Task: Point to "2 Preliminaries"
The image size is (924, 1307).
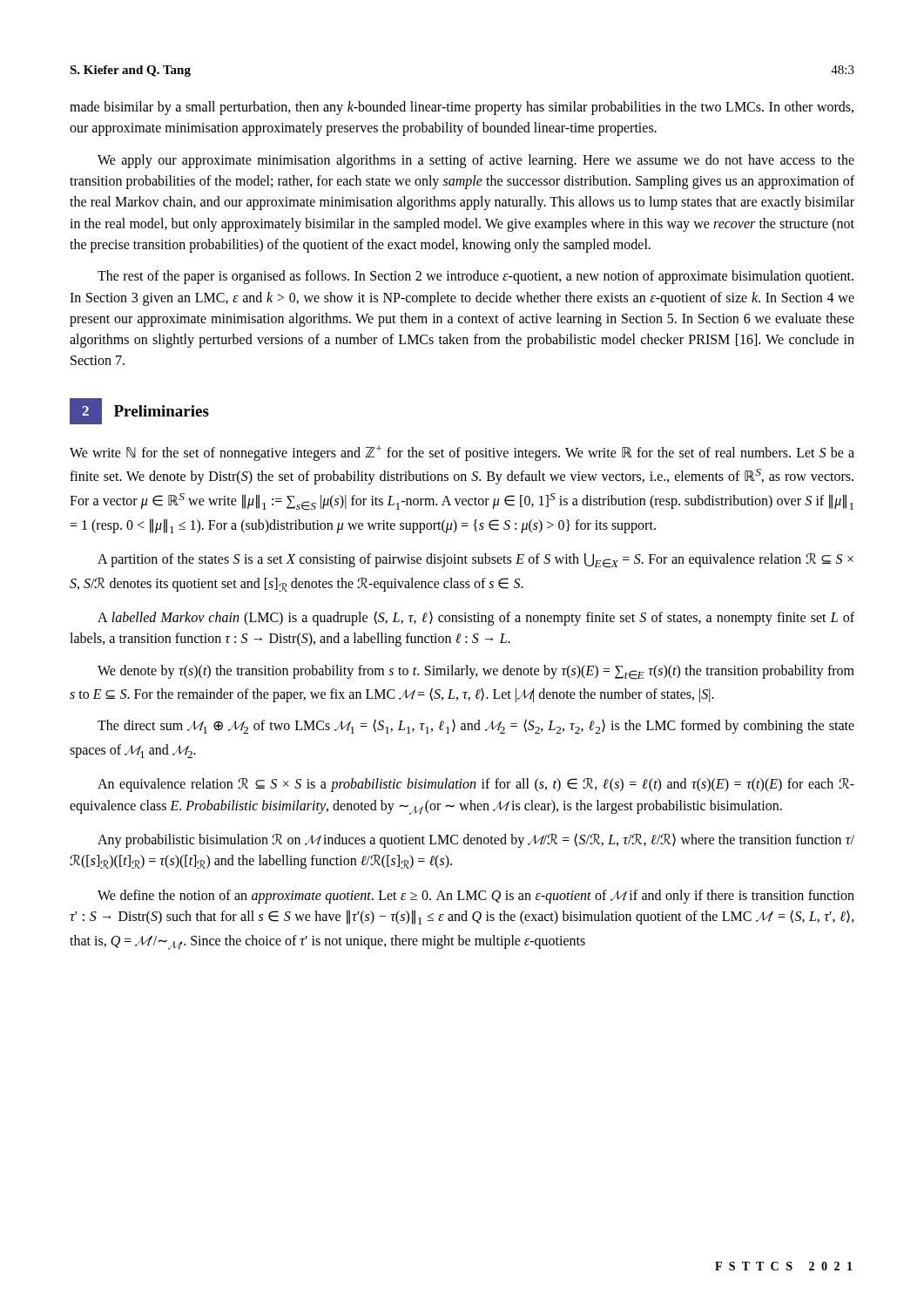Action: pos(139,411)
